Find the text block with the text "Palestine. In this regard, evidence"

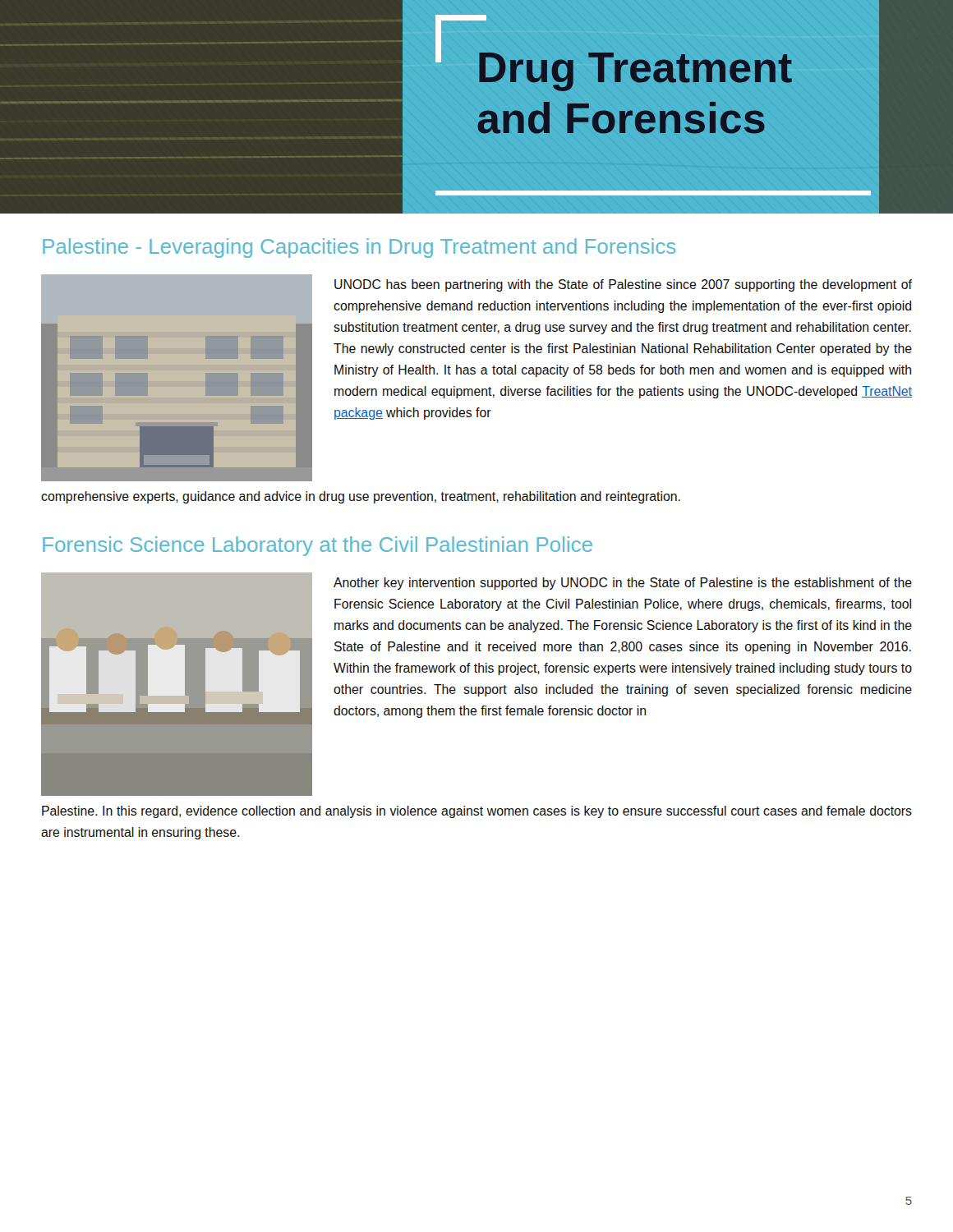[476, 822]
